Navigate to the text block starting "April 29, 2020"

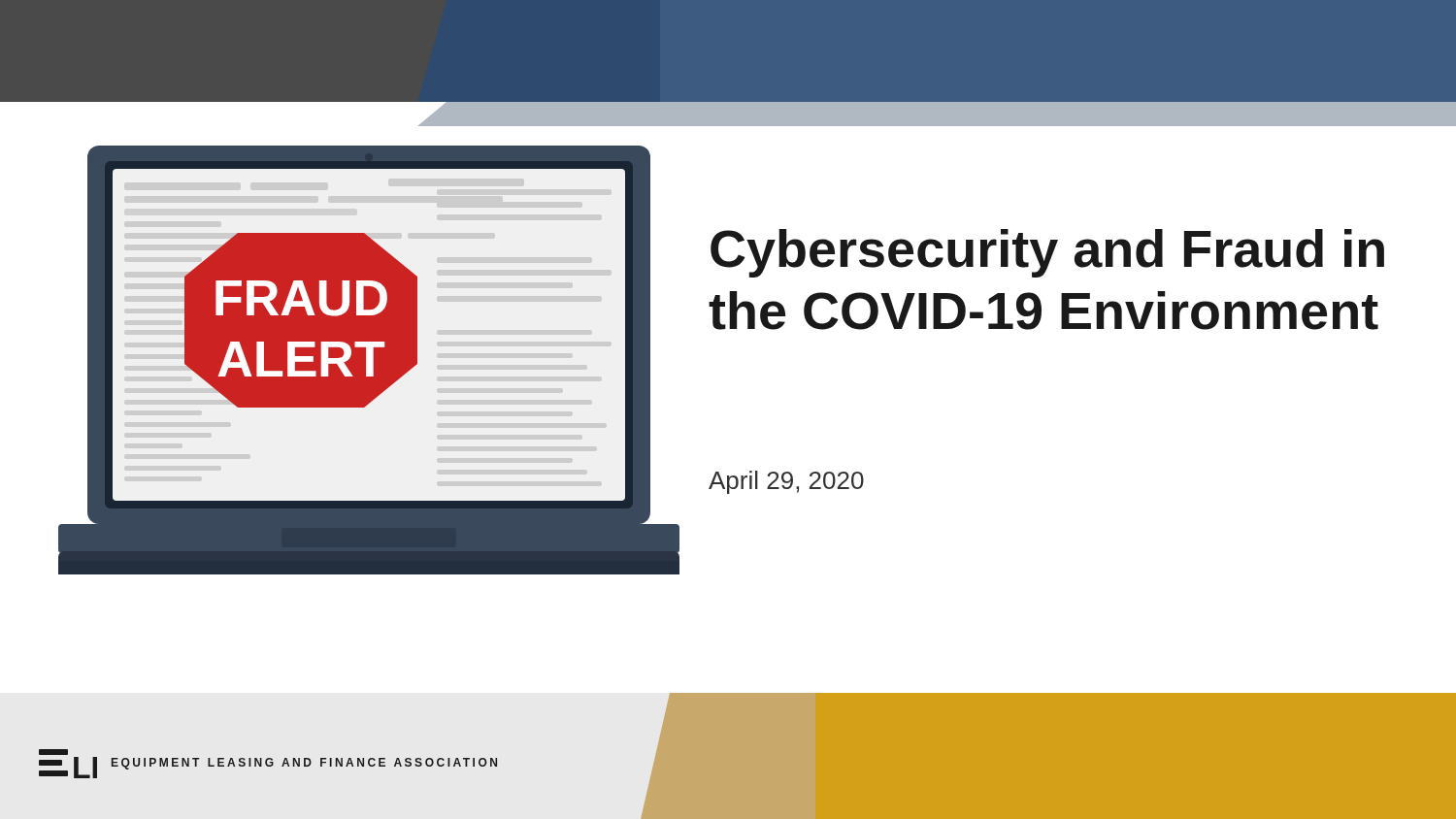coord(786,480)
